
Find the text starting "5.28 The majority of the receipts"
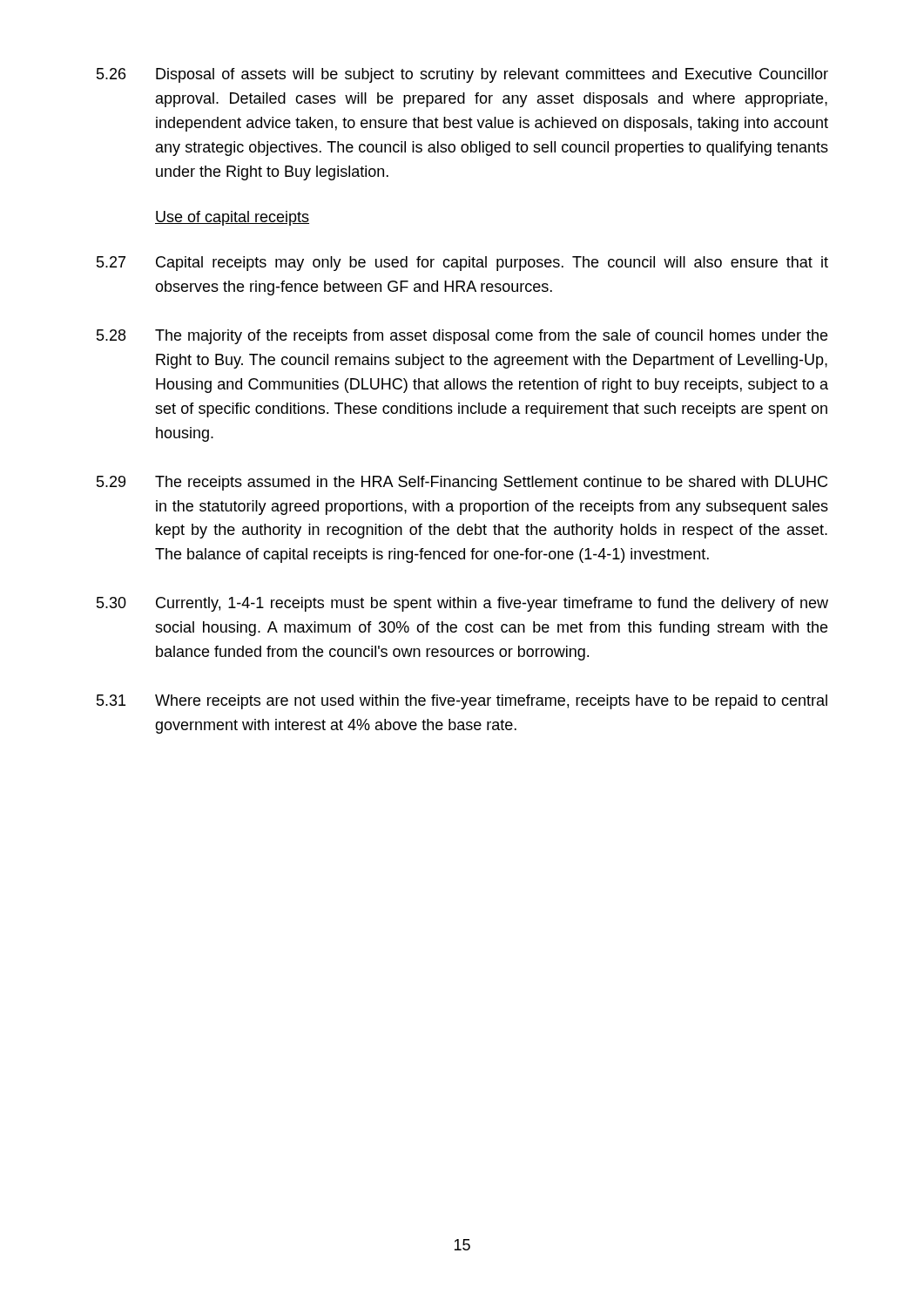pyautogui.click(x=462, y=385)
